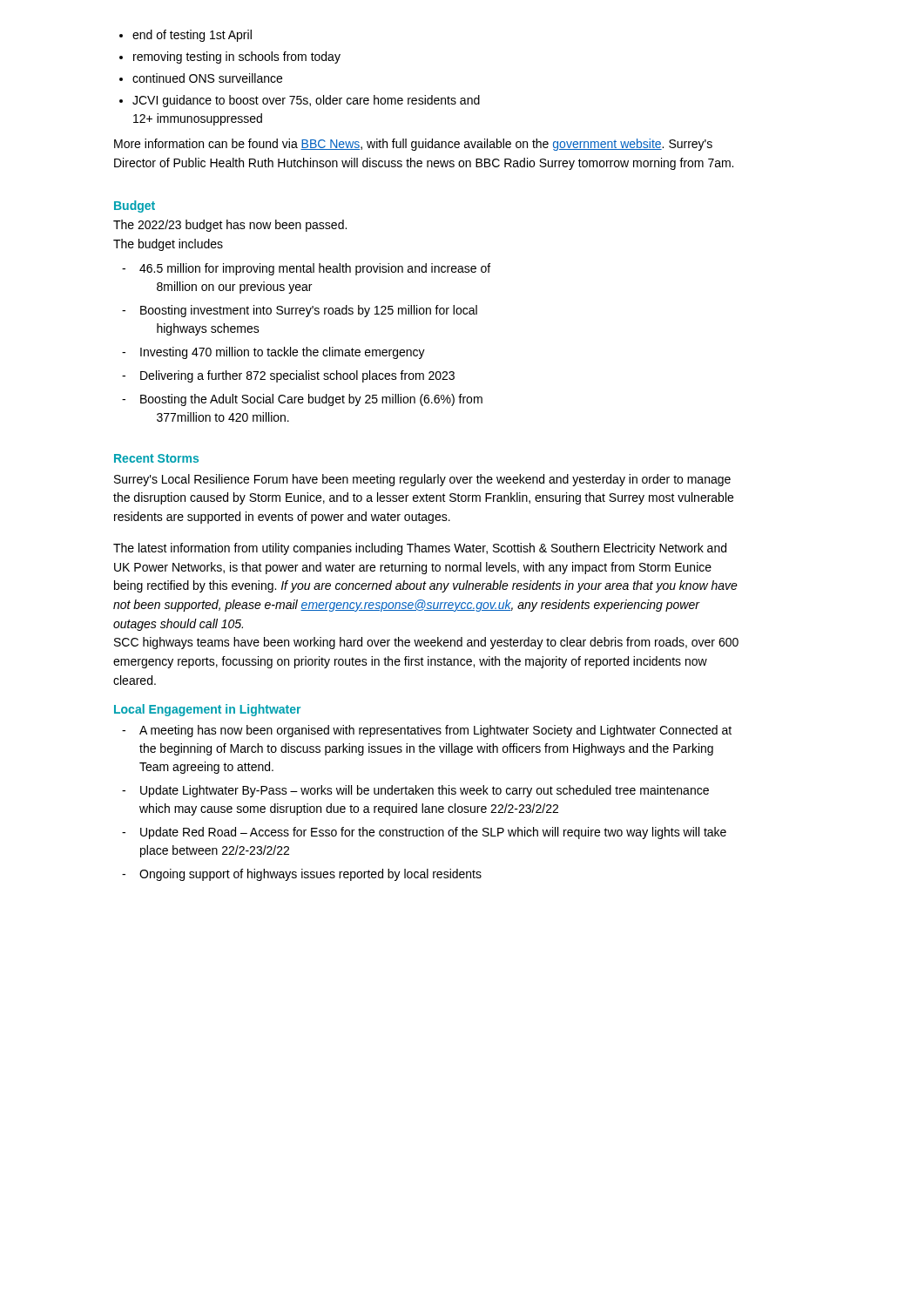Find the block on this page that starts "Boosting the Adult Social Care budget"

[427, 408]
